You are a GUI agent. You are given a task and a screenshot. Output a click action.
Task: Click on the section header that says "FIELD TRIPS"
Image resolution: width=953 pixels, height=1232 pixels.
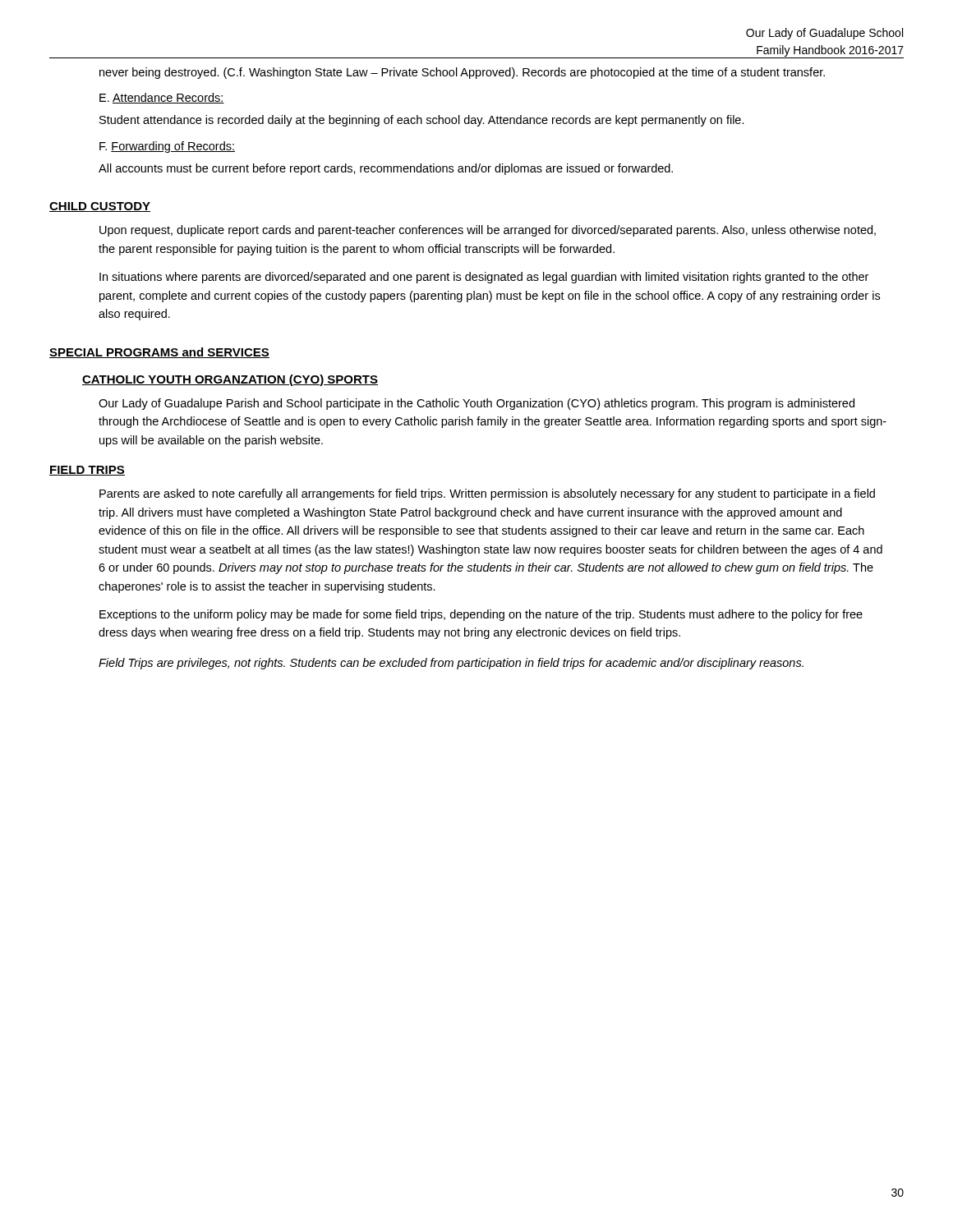click(x=87, y=470)
